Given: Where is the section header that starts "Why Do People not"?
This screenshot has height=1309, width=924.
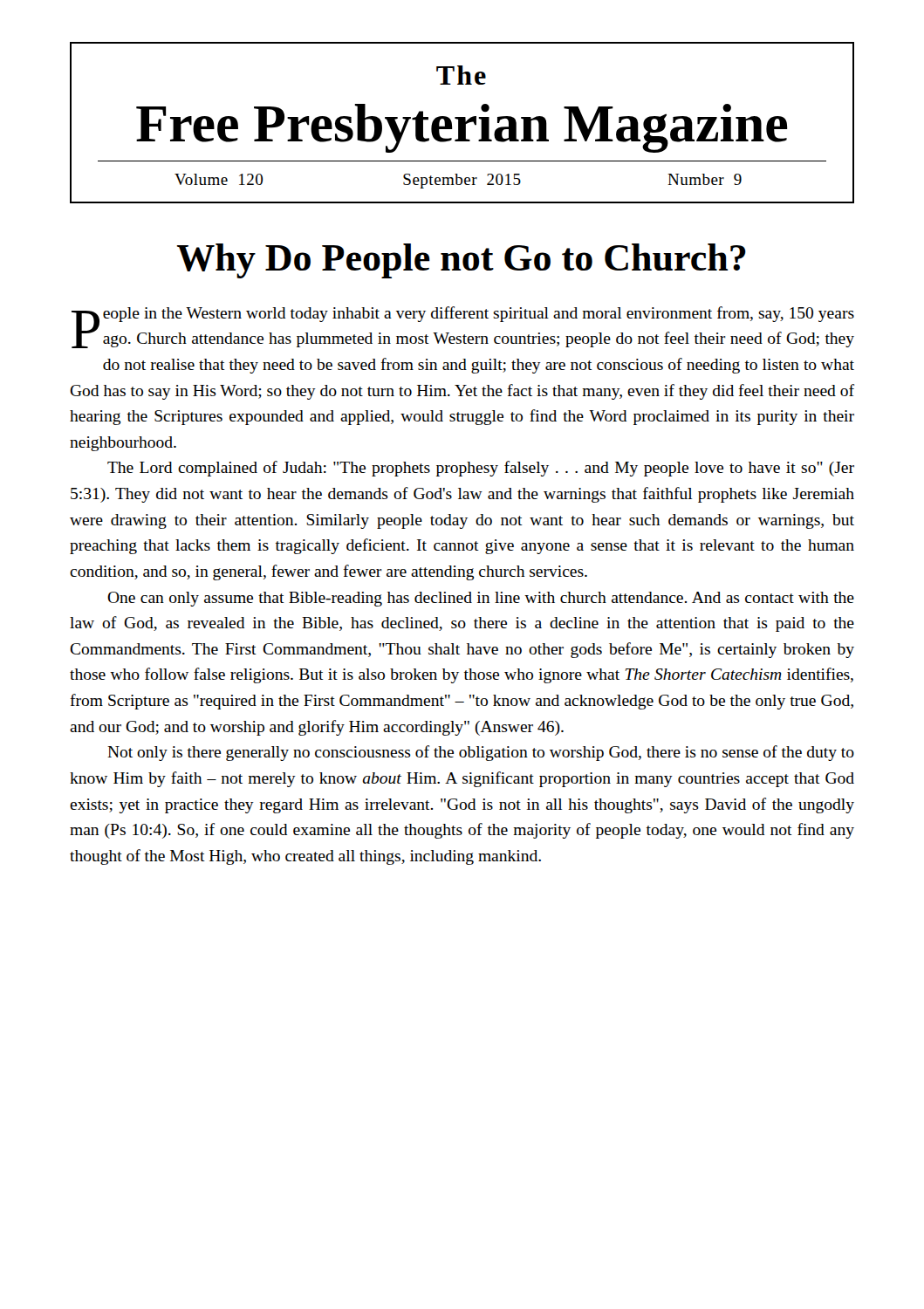Looking at the screenshot, I should [462, 258].
